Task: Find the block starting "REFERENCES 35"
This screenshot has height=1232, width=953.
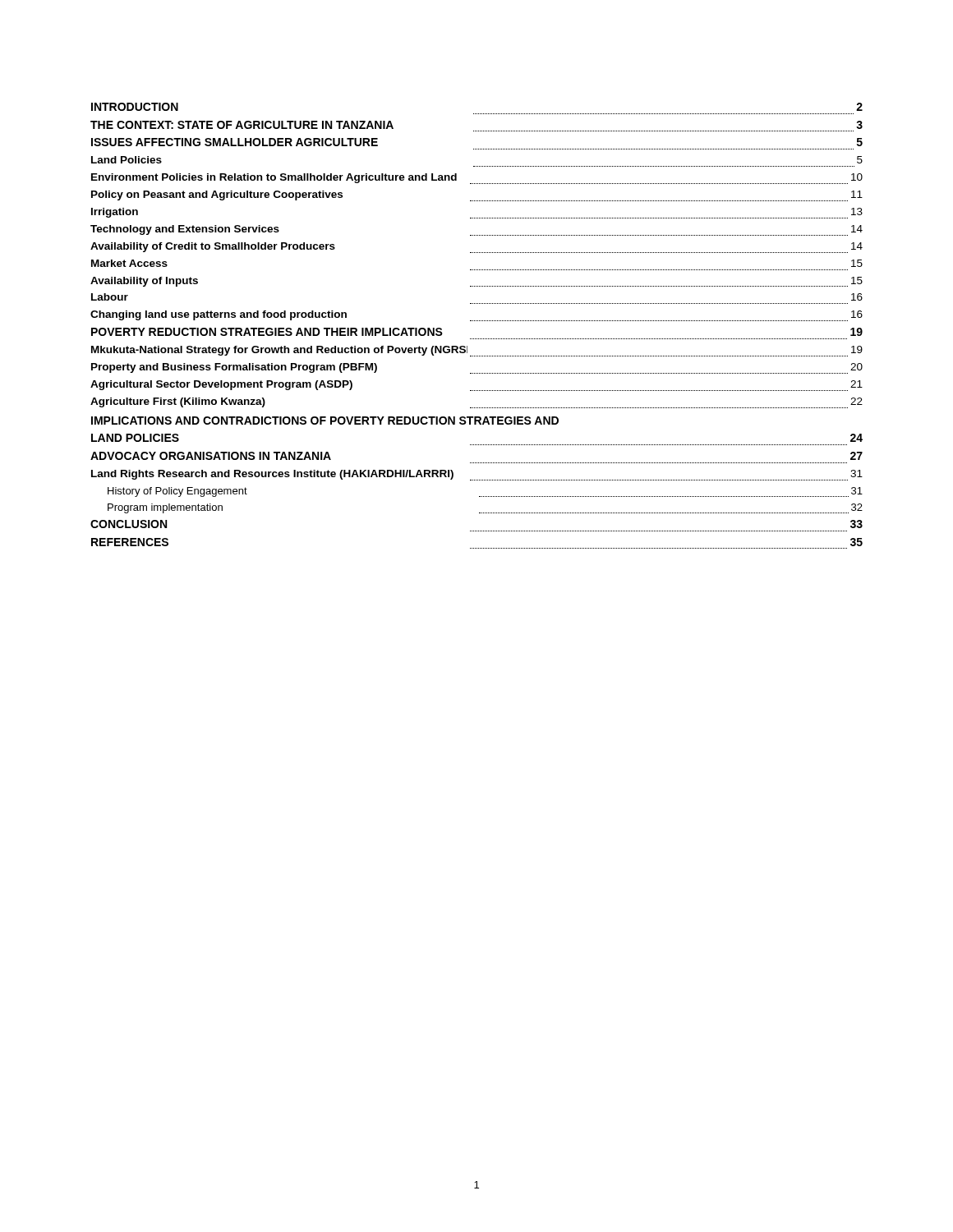Action: pyautogui.click(x=476, y=542)
